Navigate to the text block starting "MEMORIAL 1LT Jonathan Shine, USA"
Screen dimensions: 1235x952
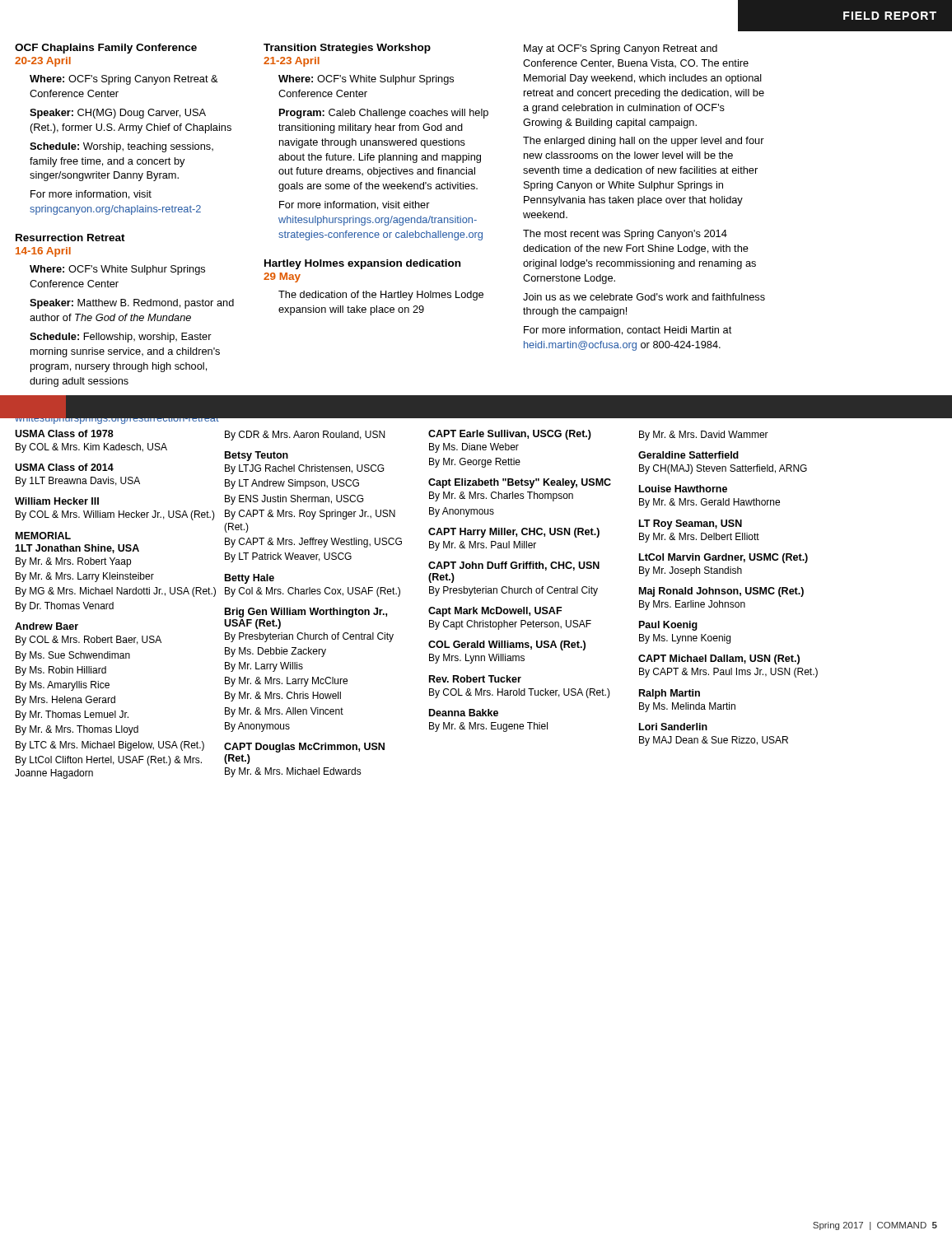click(116, 571)
